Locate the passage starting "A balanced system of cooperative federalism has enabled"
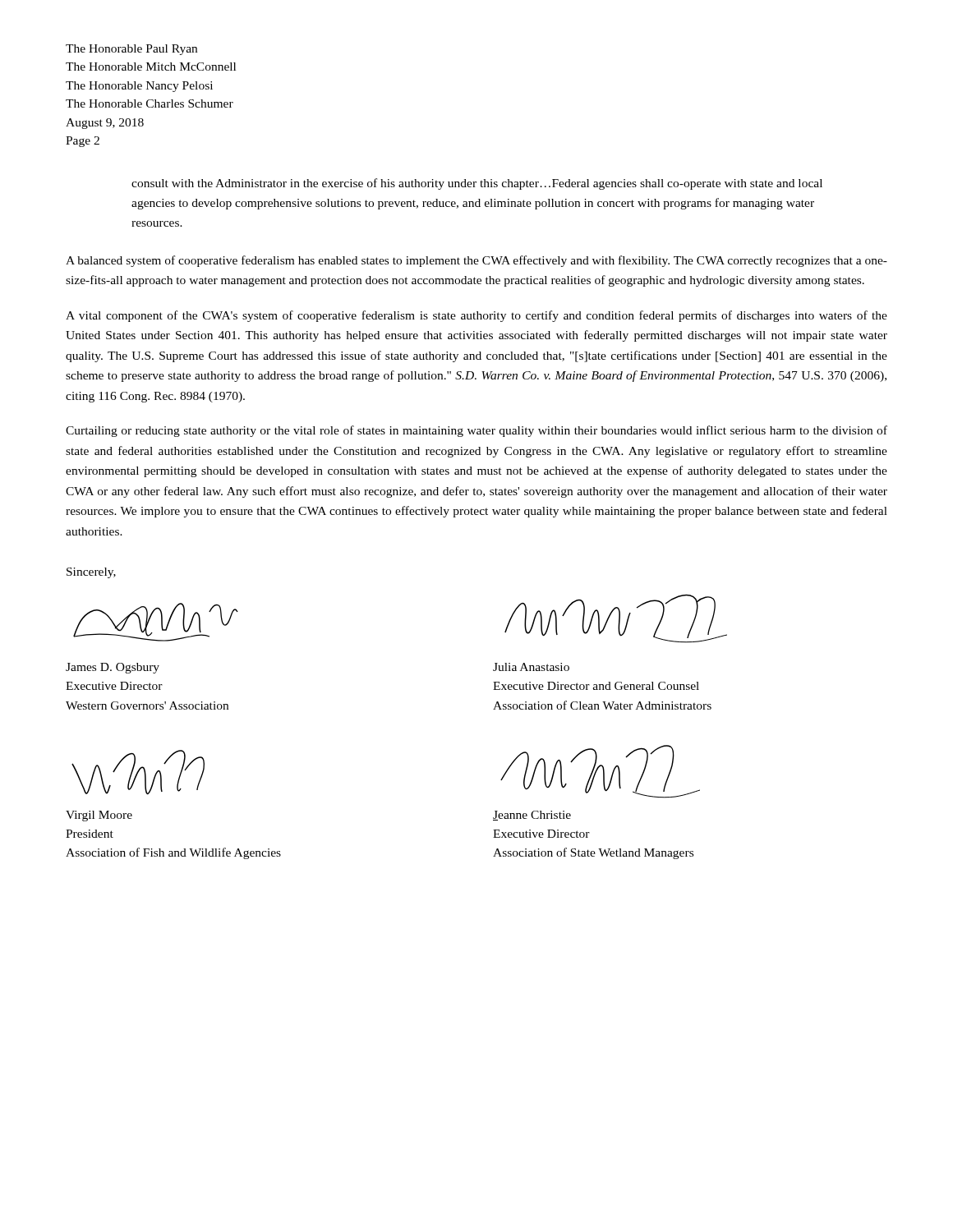Viewport: 953px width, 1232px height. (x=476, y=270)
